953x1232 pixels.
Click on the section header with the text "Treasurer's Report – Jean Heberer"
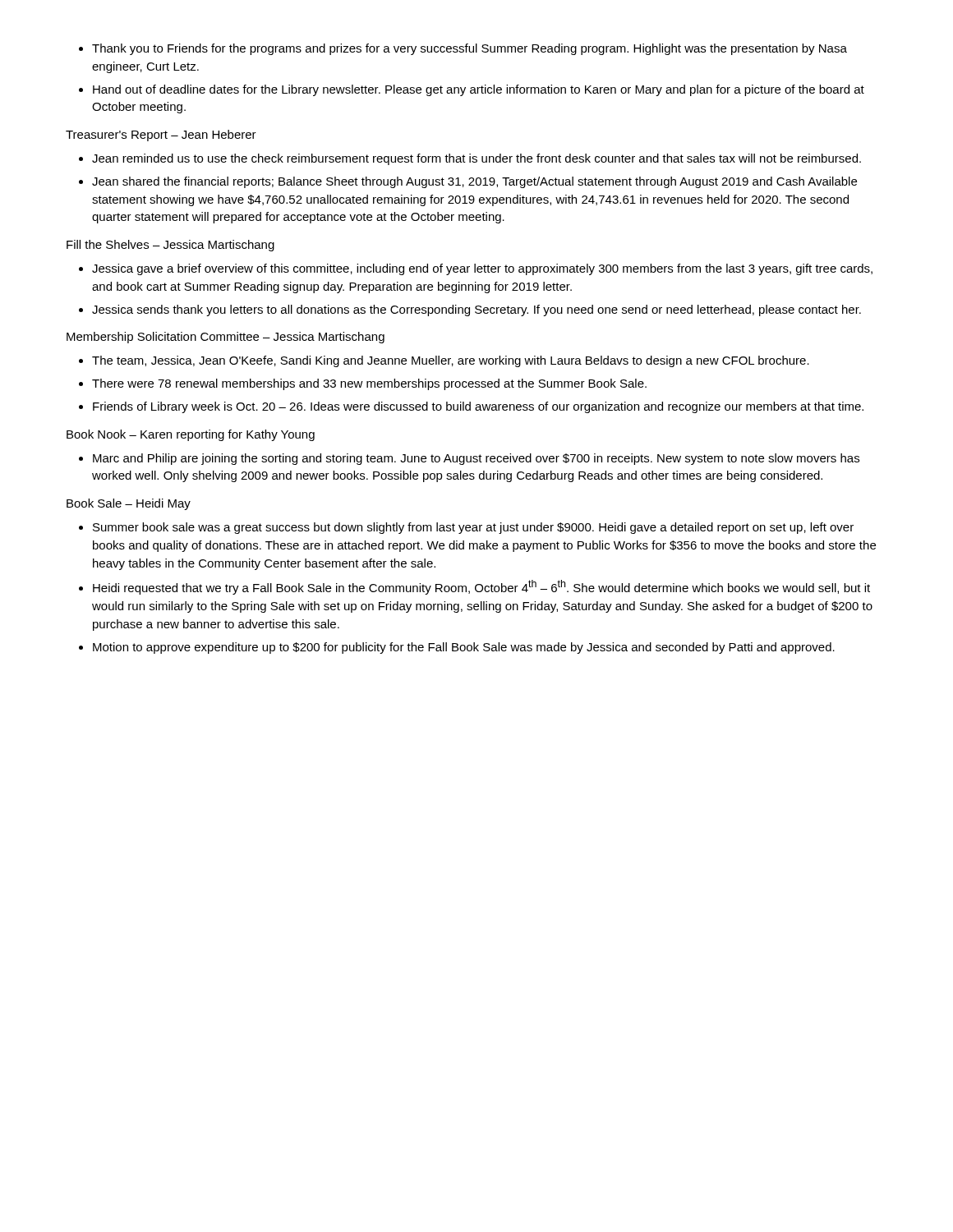click(x=161, y=134)
